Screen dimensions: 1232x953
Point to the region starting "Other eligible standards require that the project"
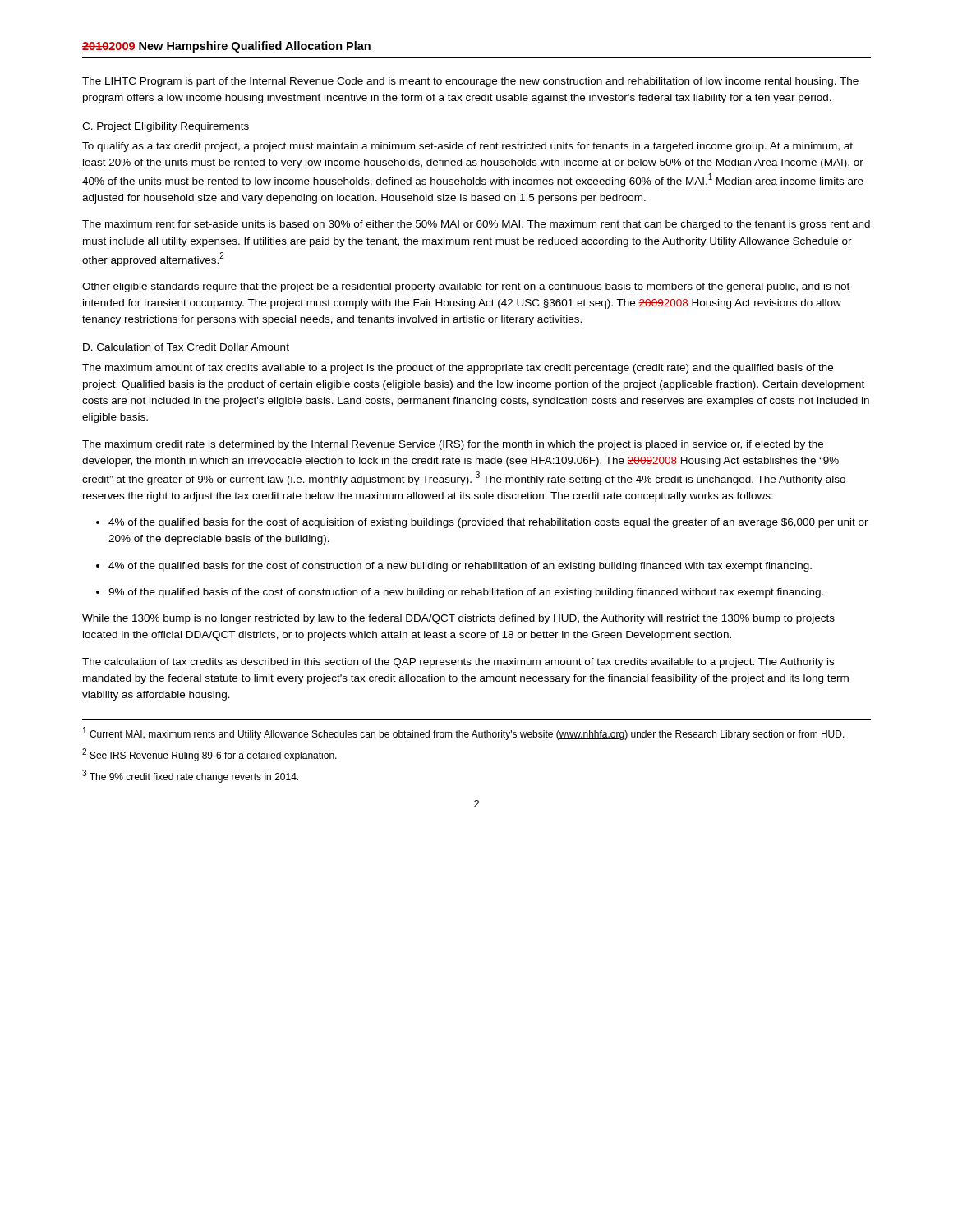click(476, 303)
